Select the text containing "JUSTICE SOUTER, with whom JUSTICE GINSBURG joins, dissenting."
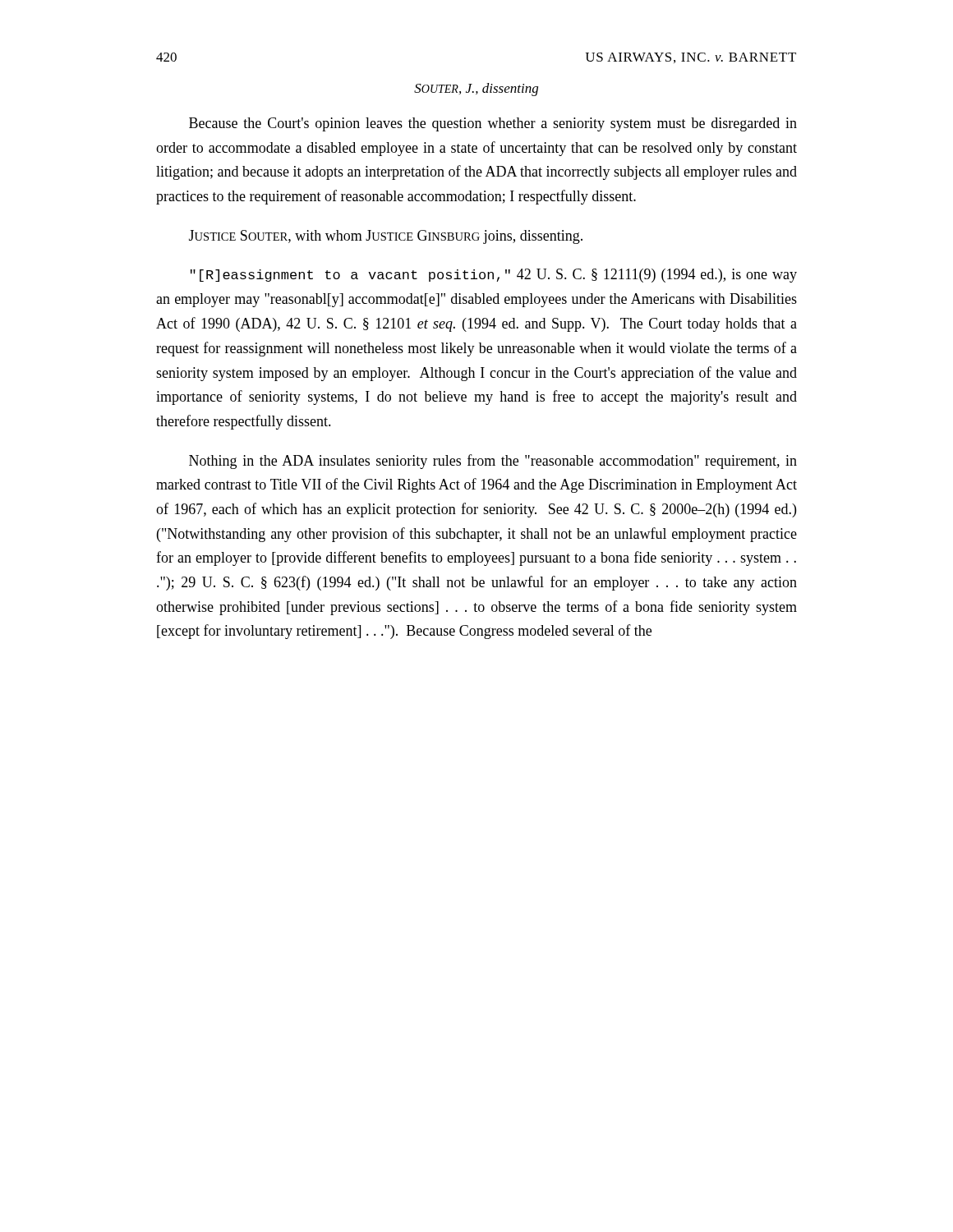953x1232 pixels. pyautogui.click(x=476, y=236)
